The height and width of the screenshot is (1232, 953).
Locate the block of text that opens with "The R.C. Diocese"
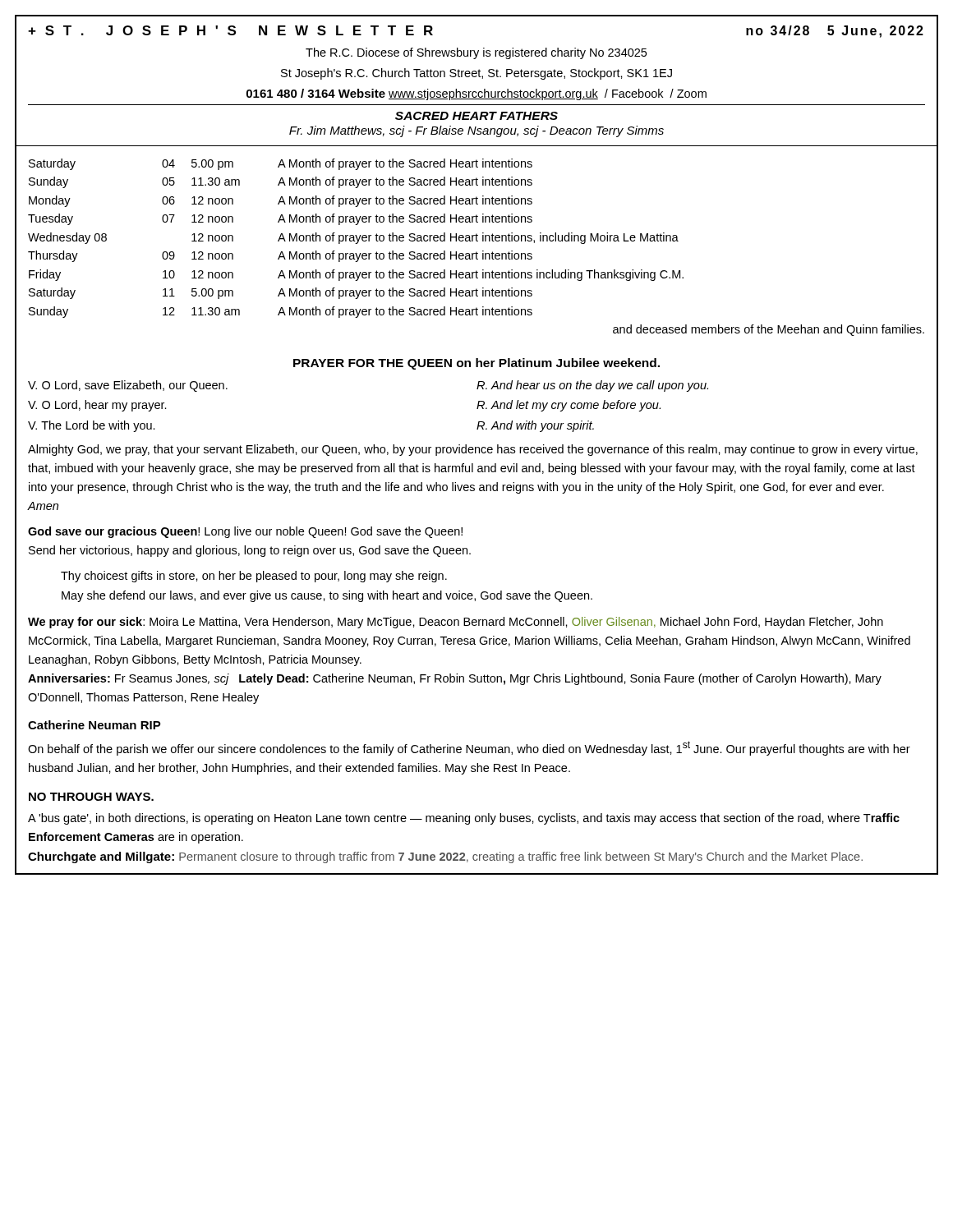tap(476, 53)
